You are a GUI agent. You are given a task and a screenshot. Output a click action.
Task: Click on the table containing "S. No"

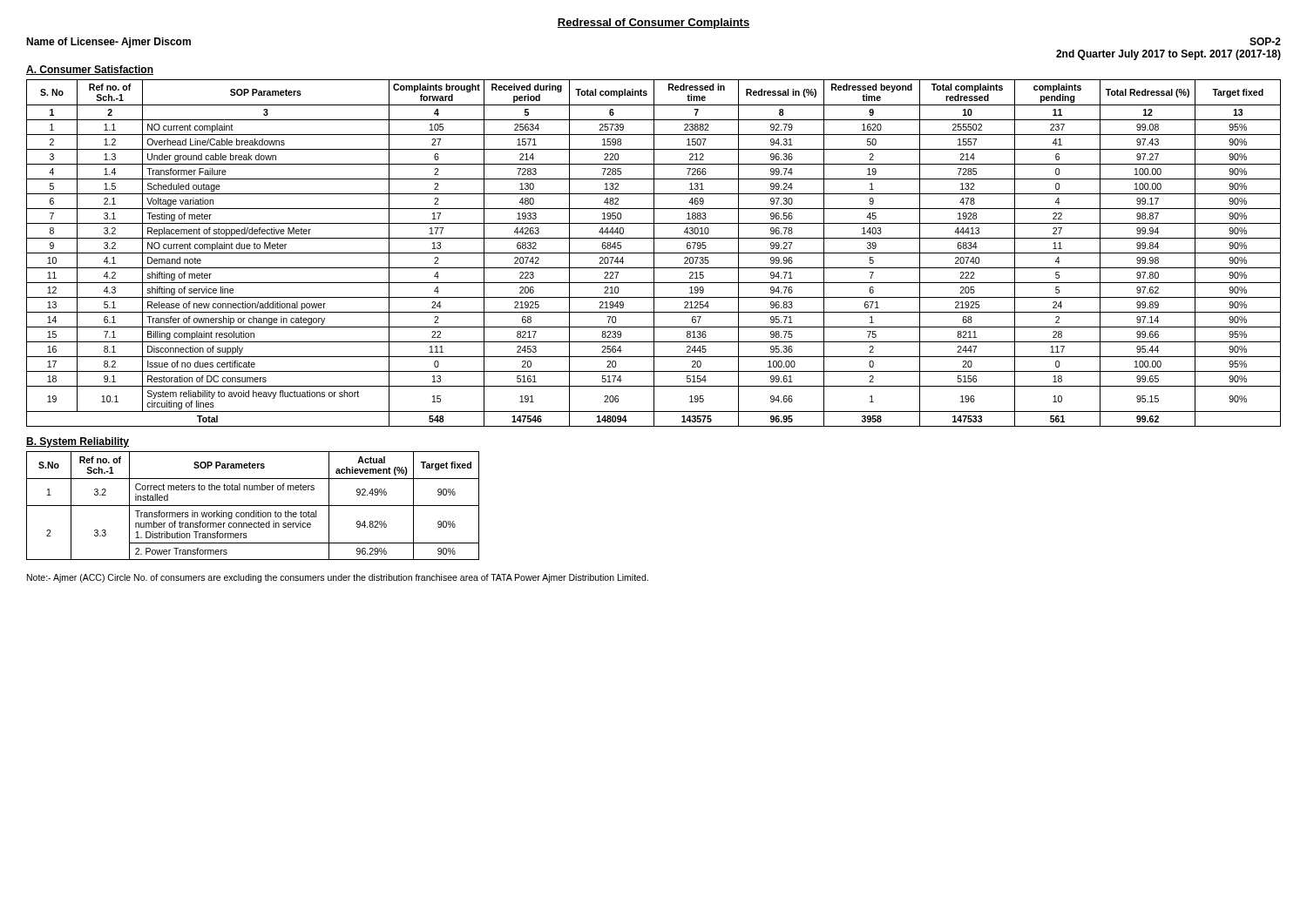(654, 253)
